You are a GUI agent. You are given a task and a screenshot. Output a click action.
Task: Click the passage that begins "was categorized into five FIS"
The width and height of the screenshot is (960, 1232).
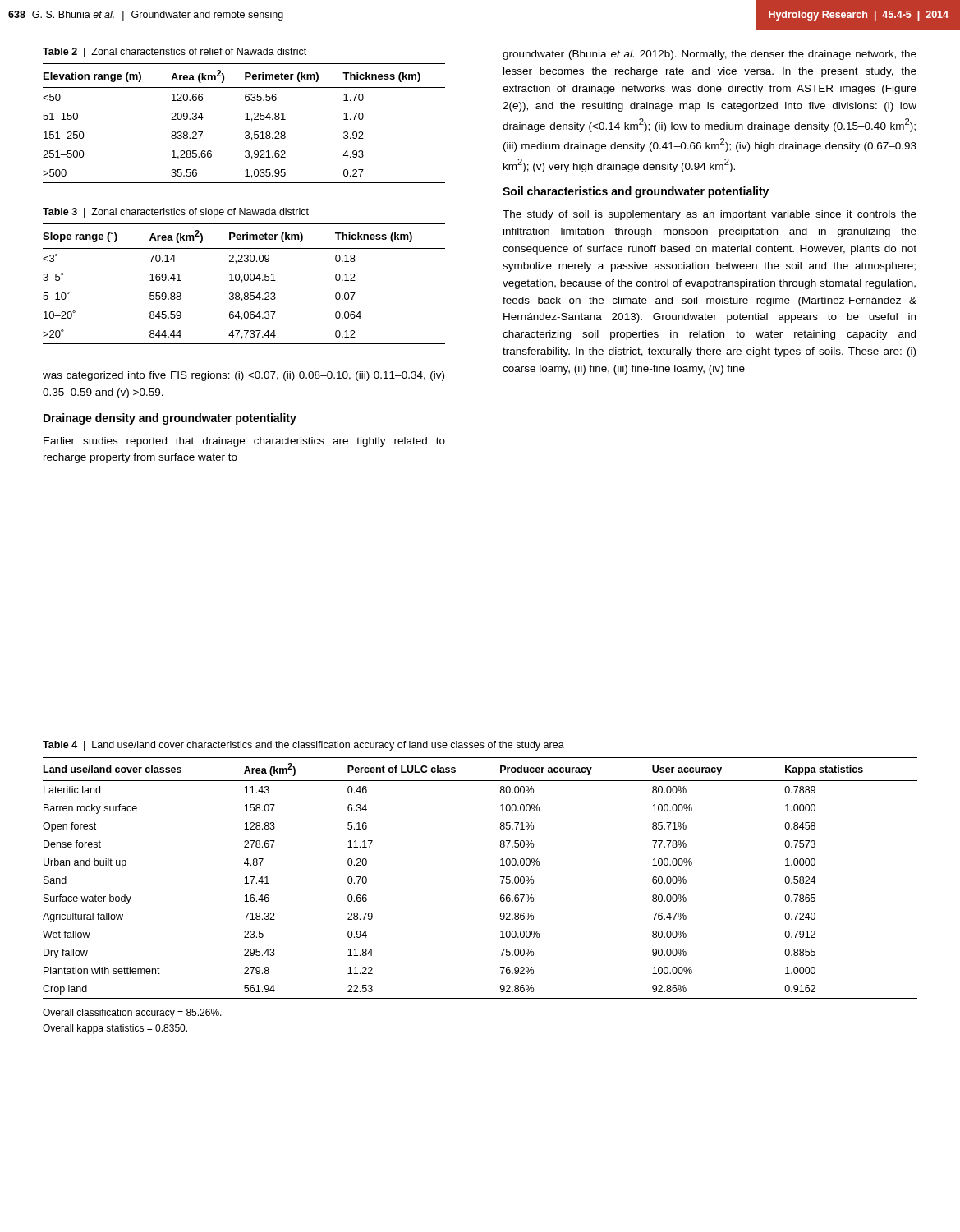pyautogui.click(x=244, y=383)
